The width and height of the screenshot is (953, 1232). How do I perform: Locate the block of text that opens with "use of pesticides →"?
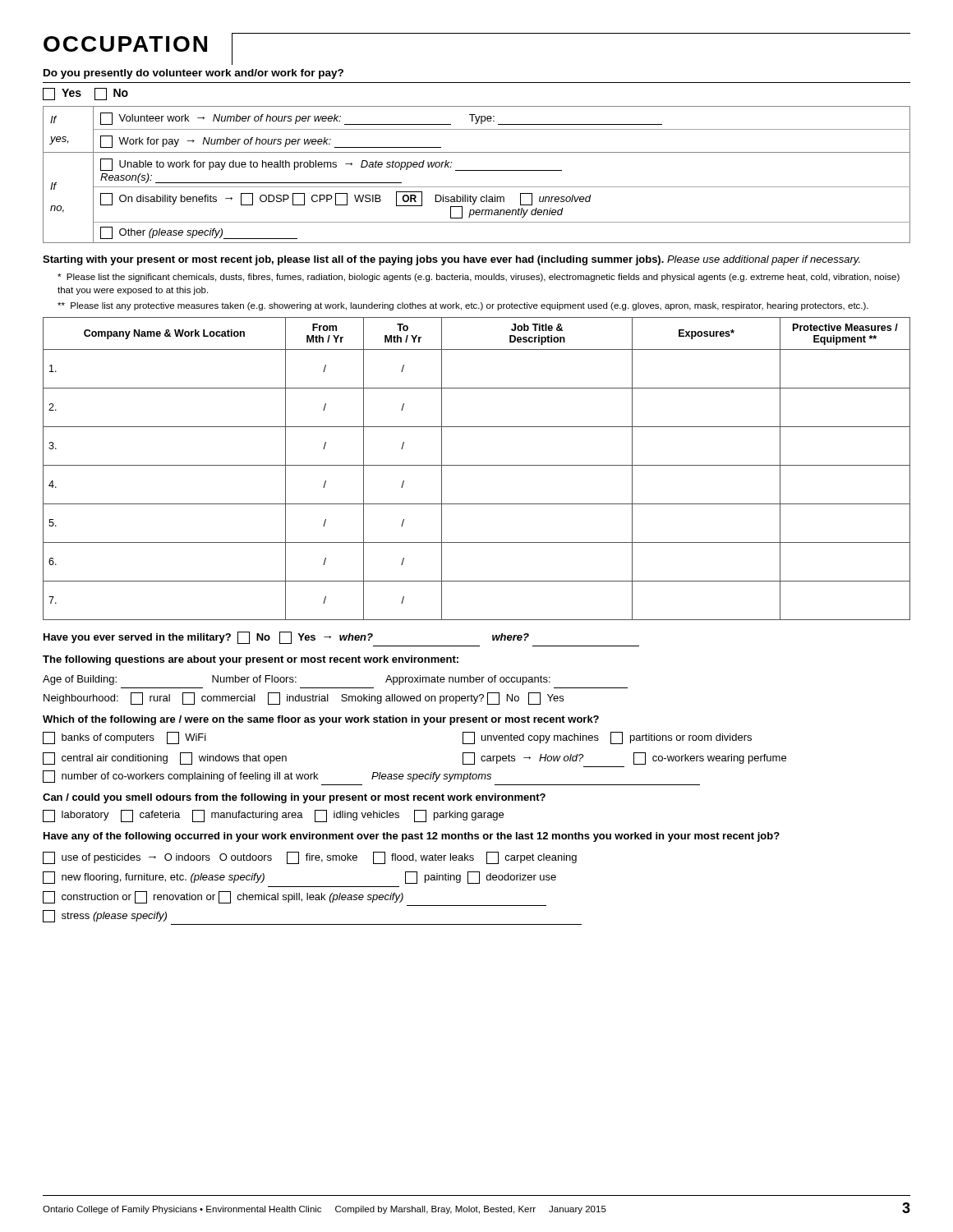312,887
